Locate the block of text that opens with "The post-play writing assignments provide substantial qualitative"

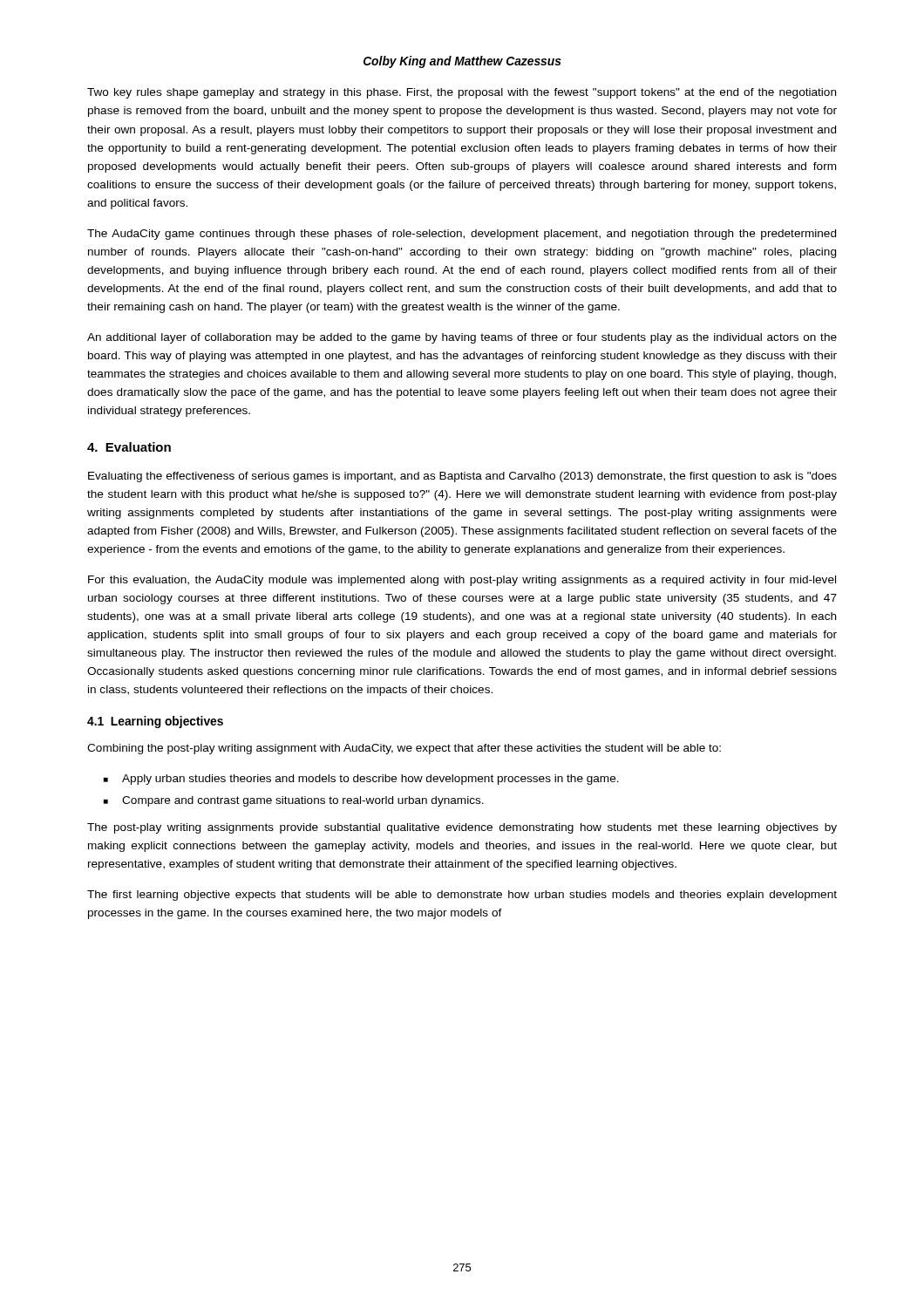click(462, 845)
